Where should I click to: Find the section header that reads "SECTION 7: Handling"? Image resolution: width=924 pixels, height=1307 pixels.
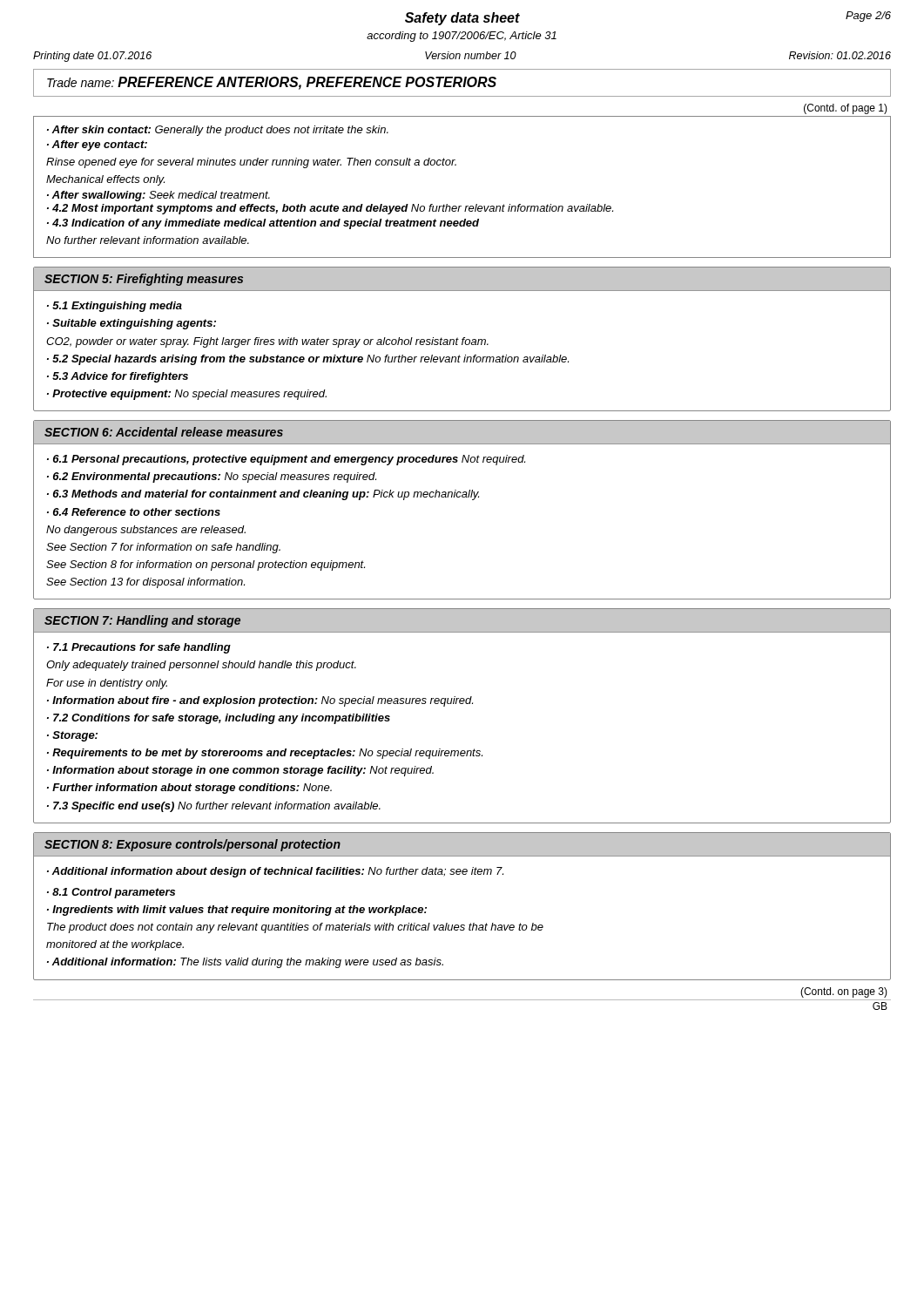[143, 621]
